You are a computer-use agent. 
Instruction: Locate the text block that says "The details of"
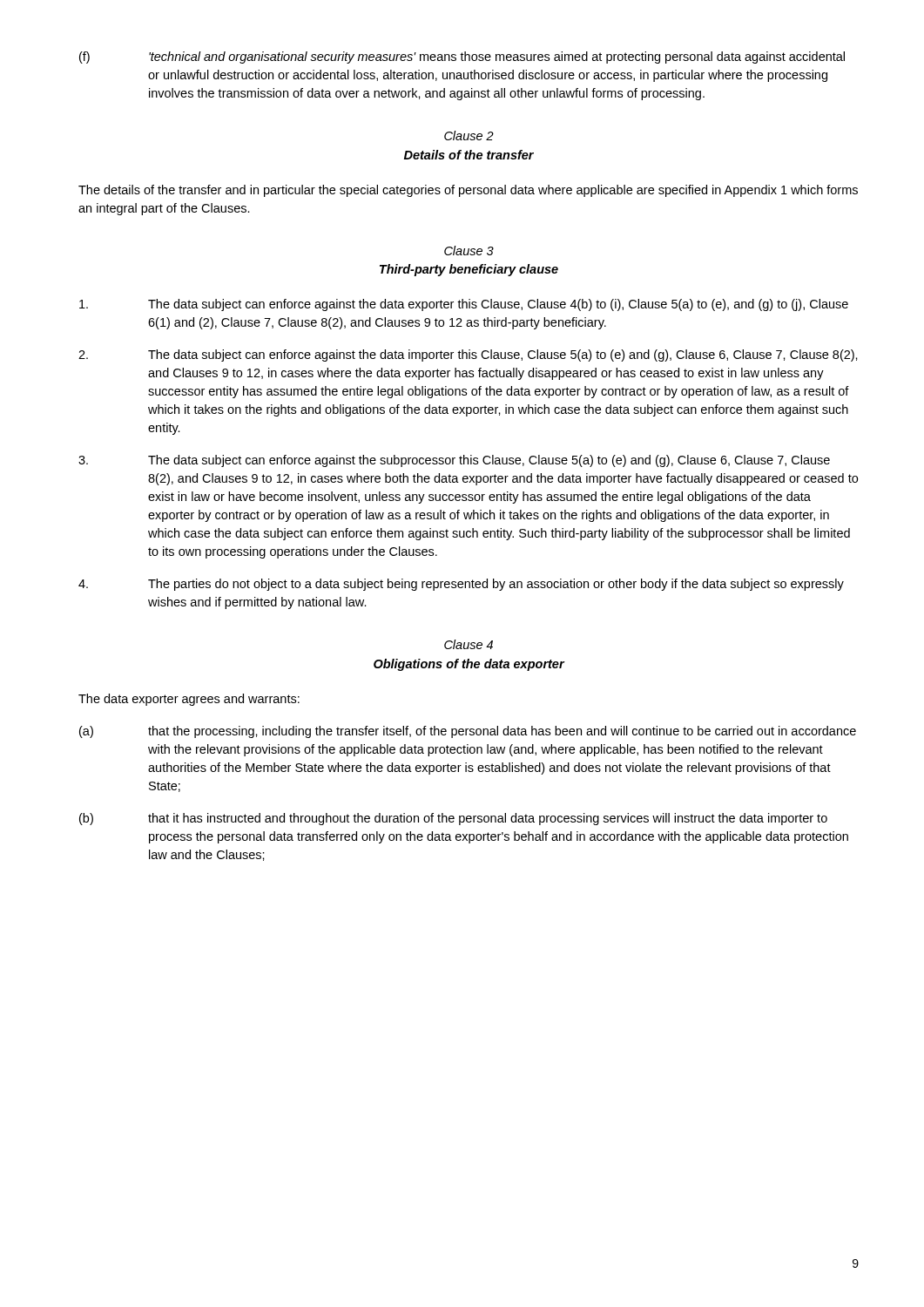[x=468, y=199]
